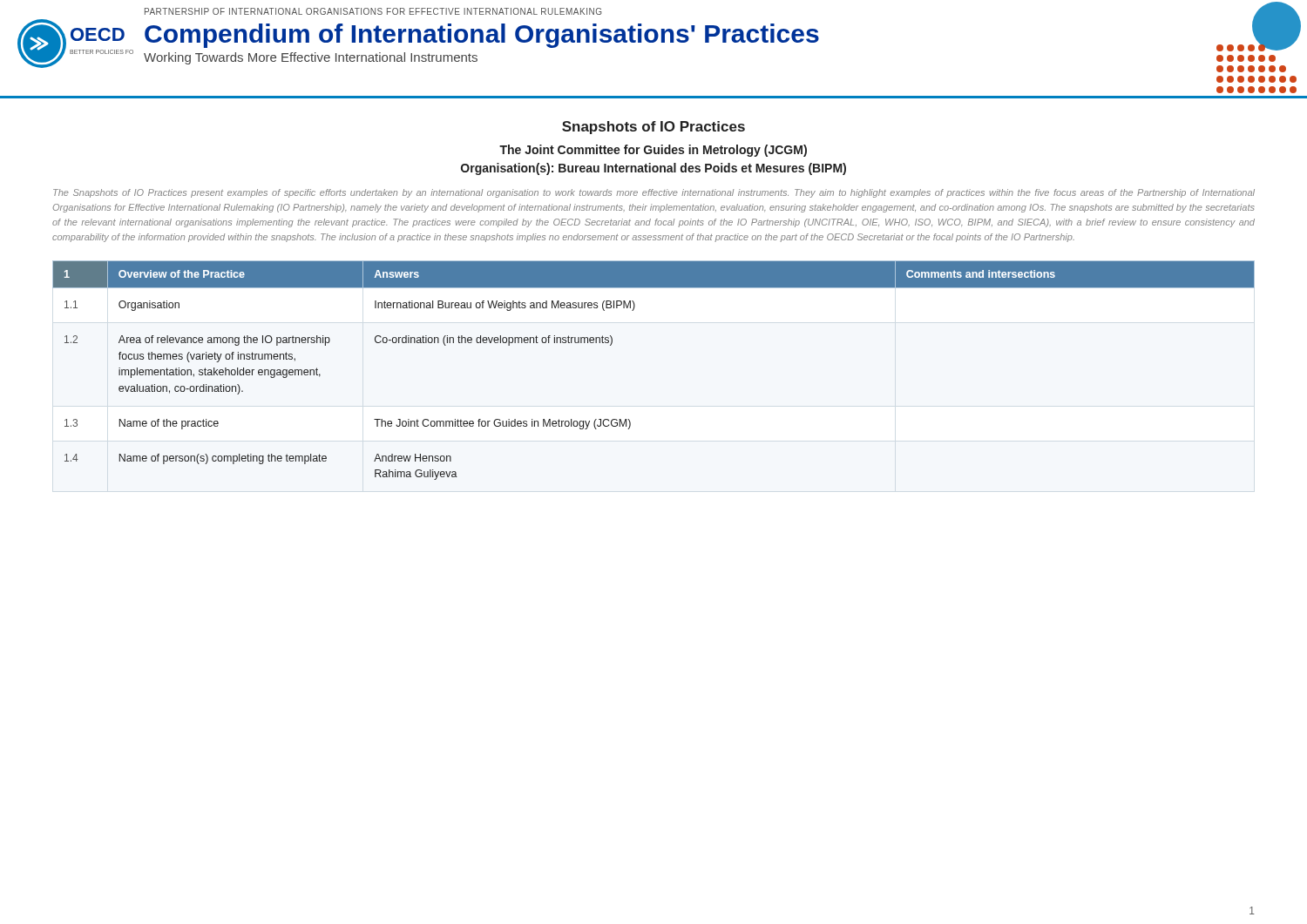Screen dimensions: 924x1307
Task: Navigate to the element starting "The Joint Committee"
Action: click(x=654, y=150)
